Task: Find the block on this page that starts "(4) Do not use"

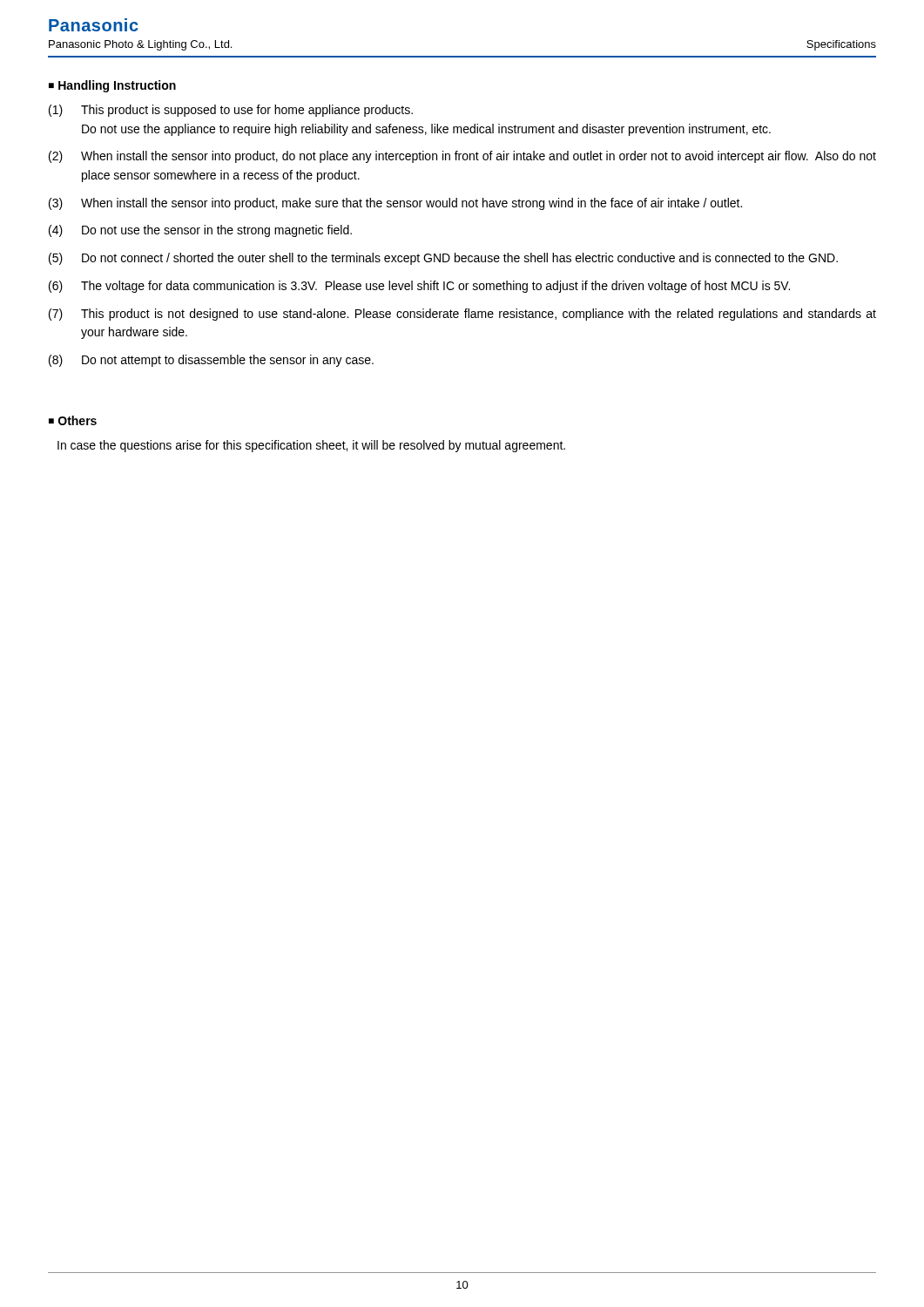Action: 200,231
